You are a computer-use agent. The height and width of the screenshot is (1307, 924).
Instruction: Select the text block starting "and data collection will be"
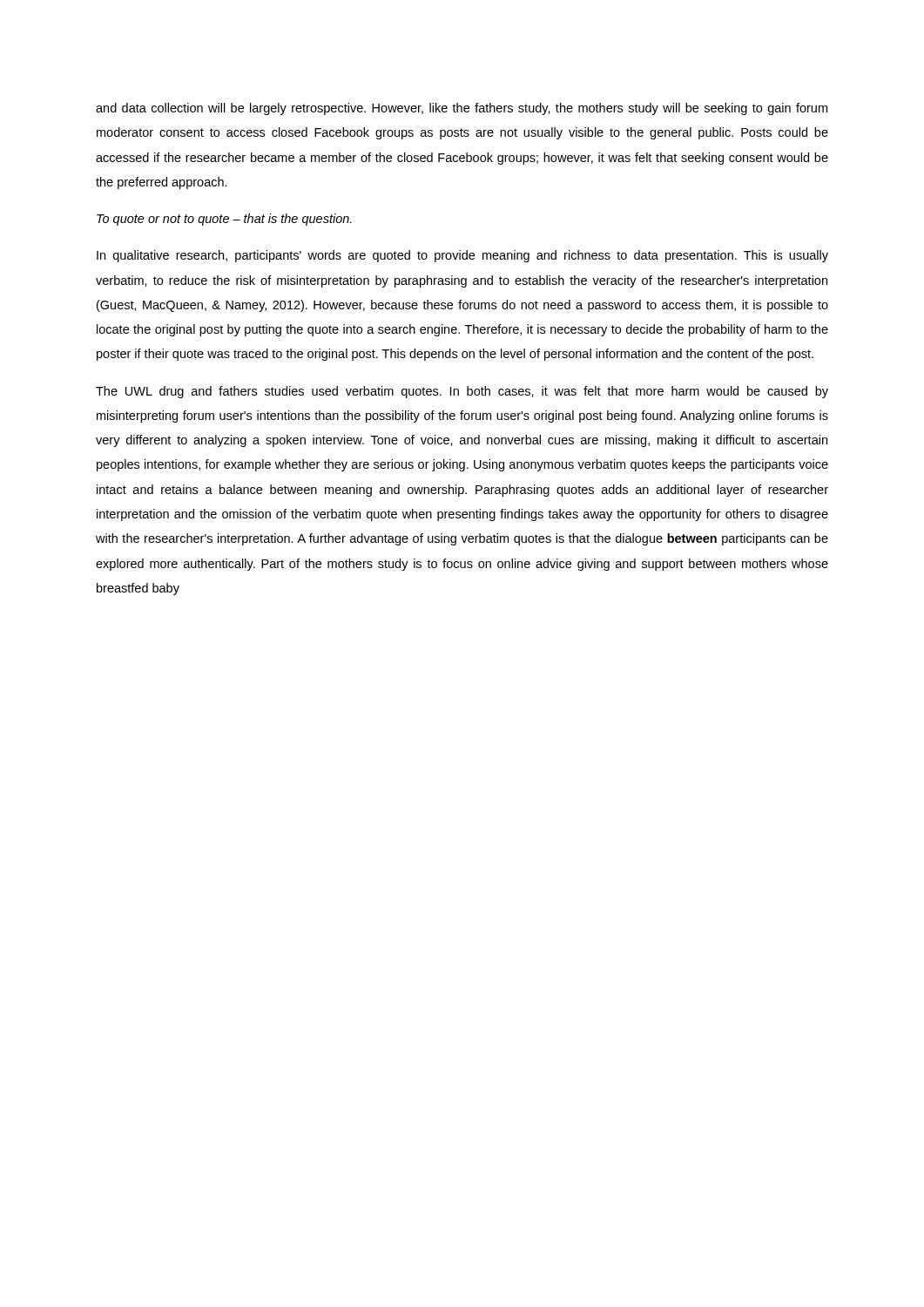click(x=462, y=145)
